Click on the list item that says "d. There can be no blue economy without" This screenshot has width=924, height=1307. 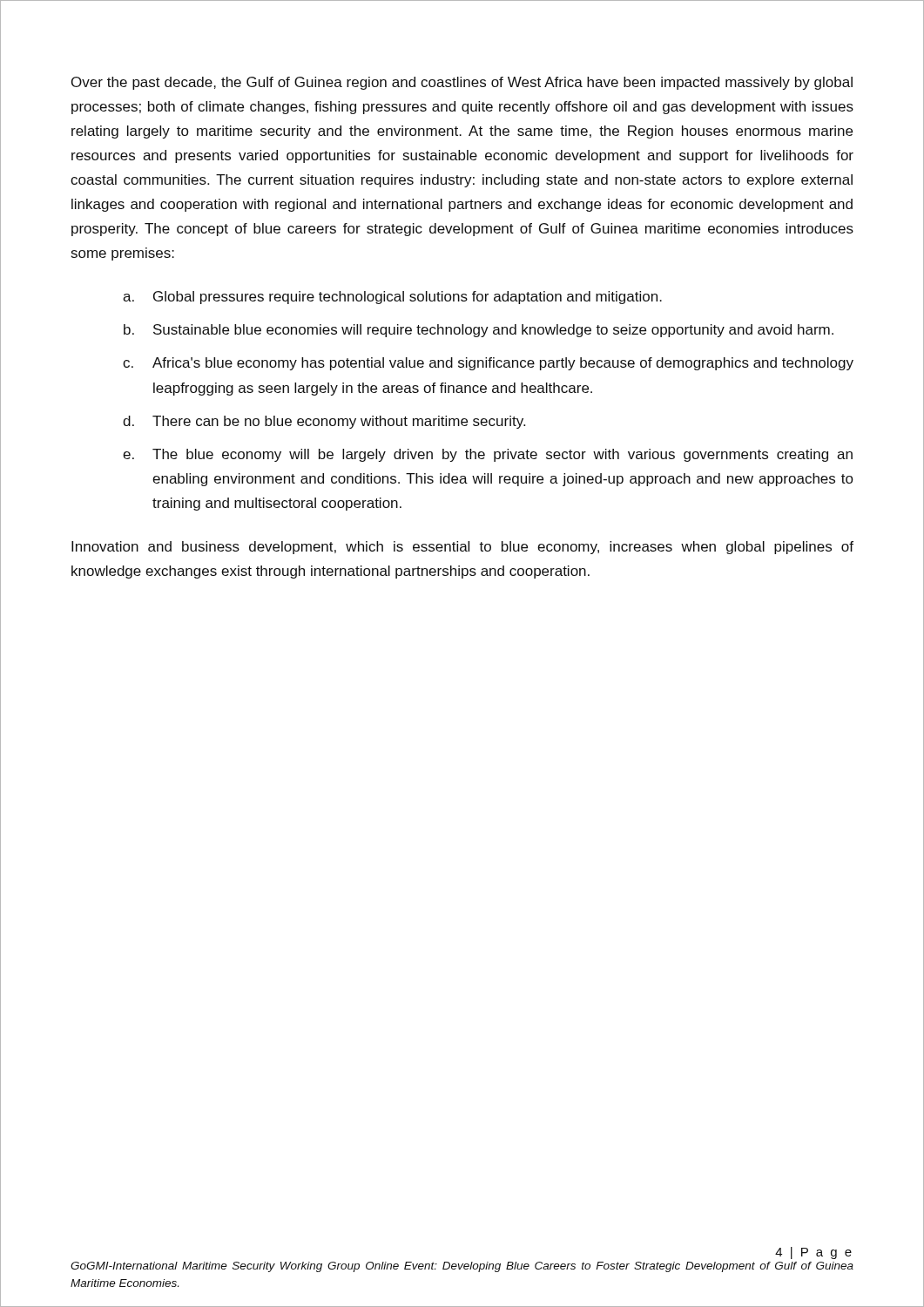[x=488, y=421]
